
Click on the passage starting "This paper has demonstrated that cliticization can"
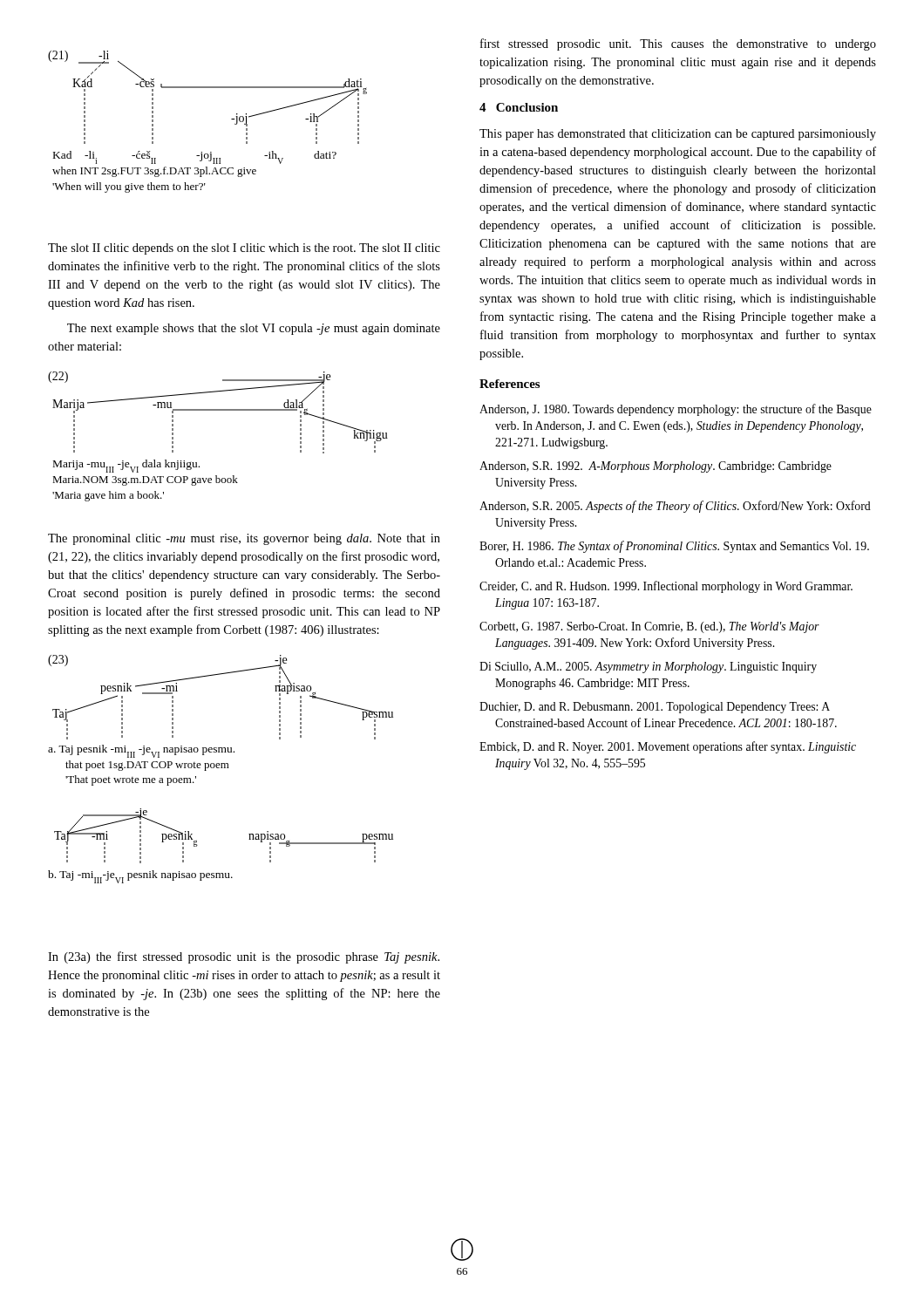point(678,244)
